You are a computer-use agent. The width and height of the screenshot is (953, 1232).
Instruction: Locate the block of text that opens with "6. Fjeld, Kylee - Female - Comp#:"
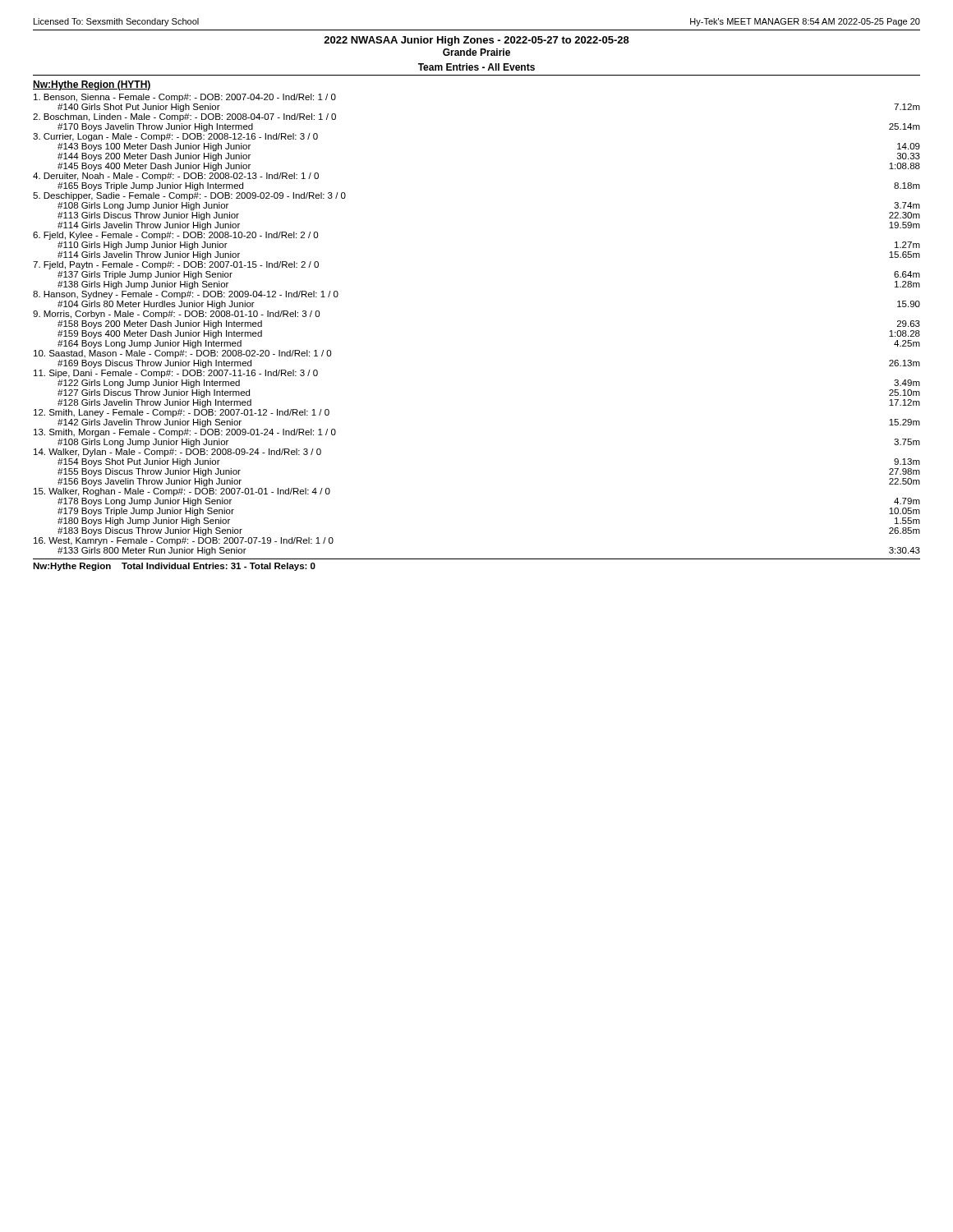[x=175, y=236]
